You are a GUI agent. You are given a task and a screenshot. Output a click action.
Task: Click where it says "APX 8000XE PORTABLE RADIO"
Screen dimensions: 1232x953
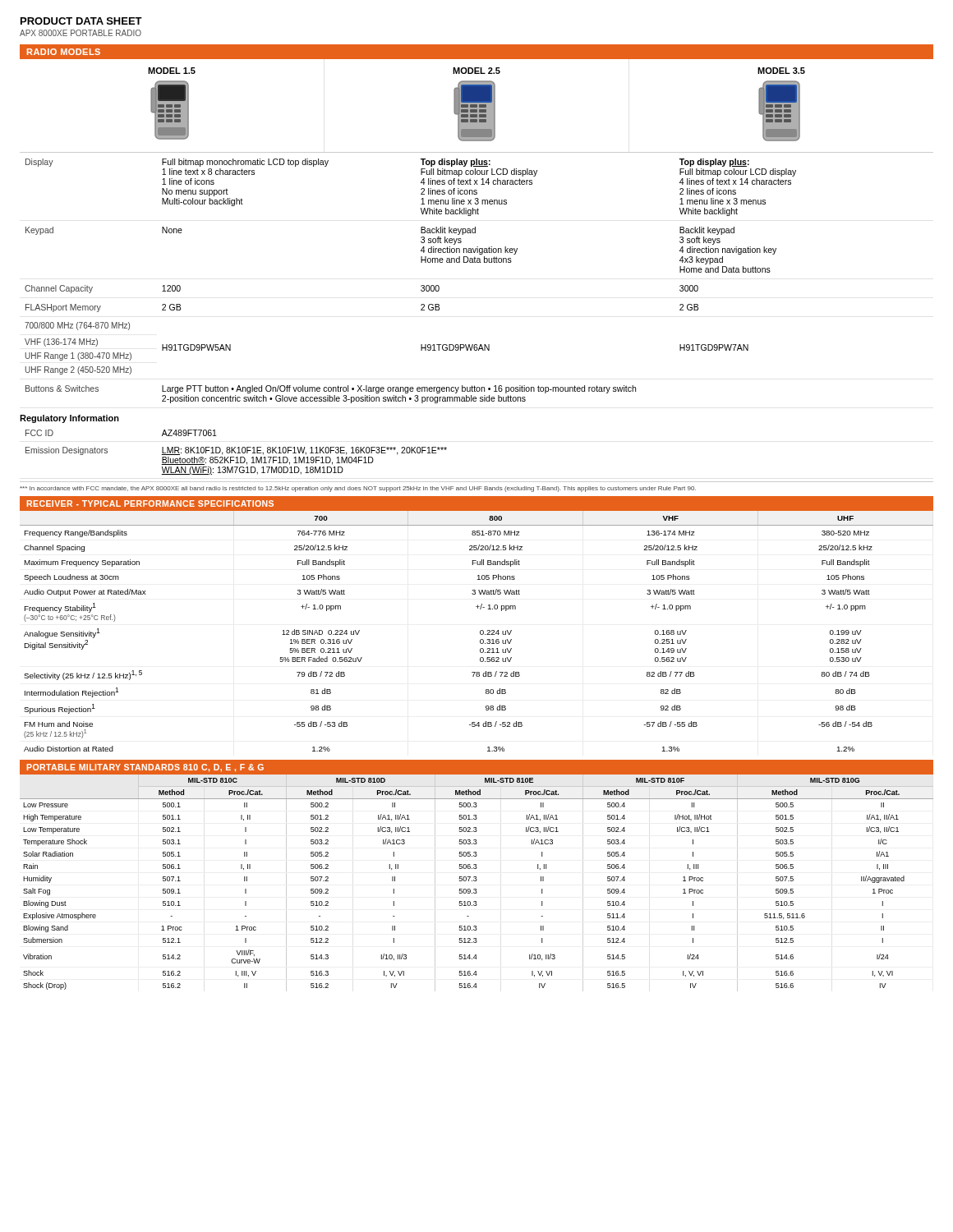pyautogui.click(x=81, y=33)
